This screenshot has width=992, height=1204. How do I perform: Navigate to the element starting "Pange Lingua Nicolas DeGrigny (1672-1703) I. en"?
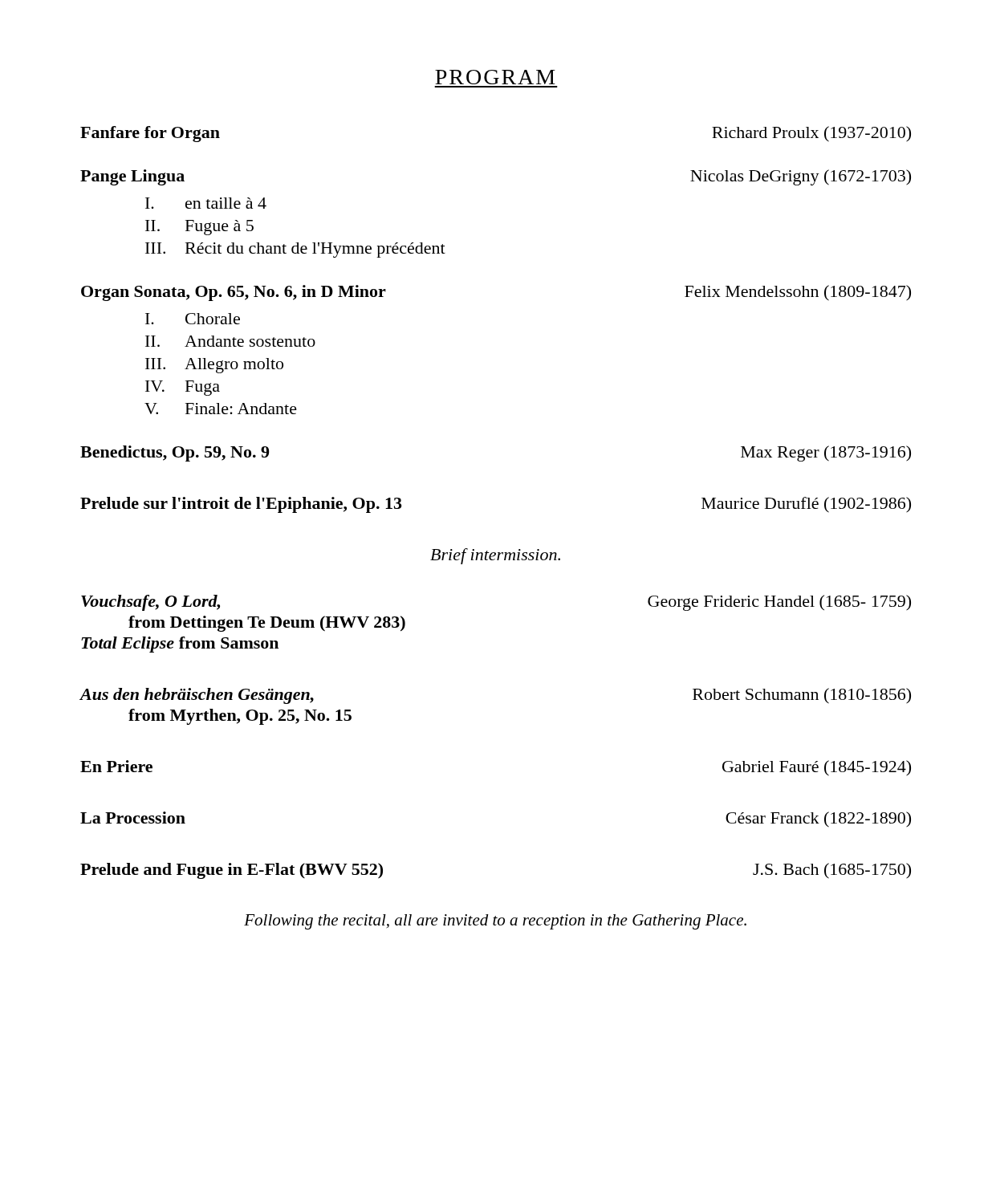pyautogui.click(x=135, y=177)
